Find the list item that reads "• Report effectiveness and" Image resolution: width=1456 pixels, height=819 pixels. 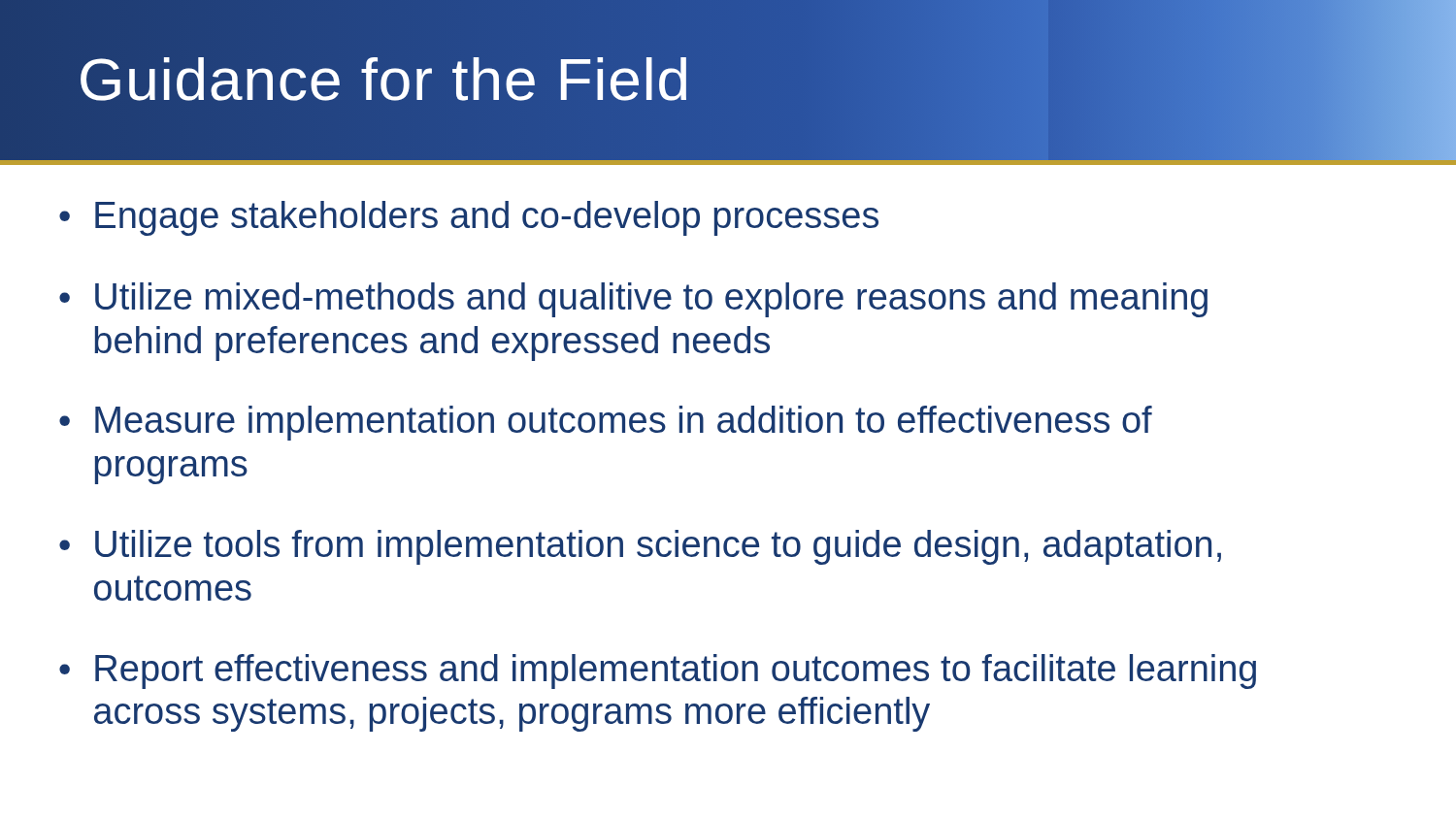coord(658,690)
